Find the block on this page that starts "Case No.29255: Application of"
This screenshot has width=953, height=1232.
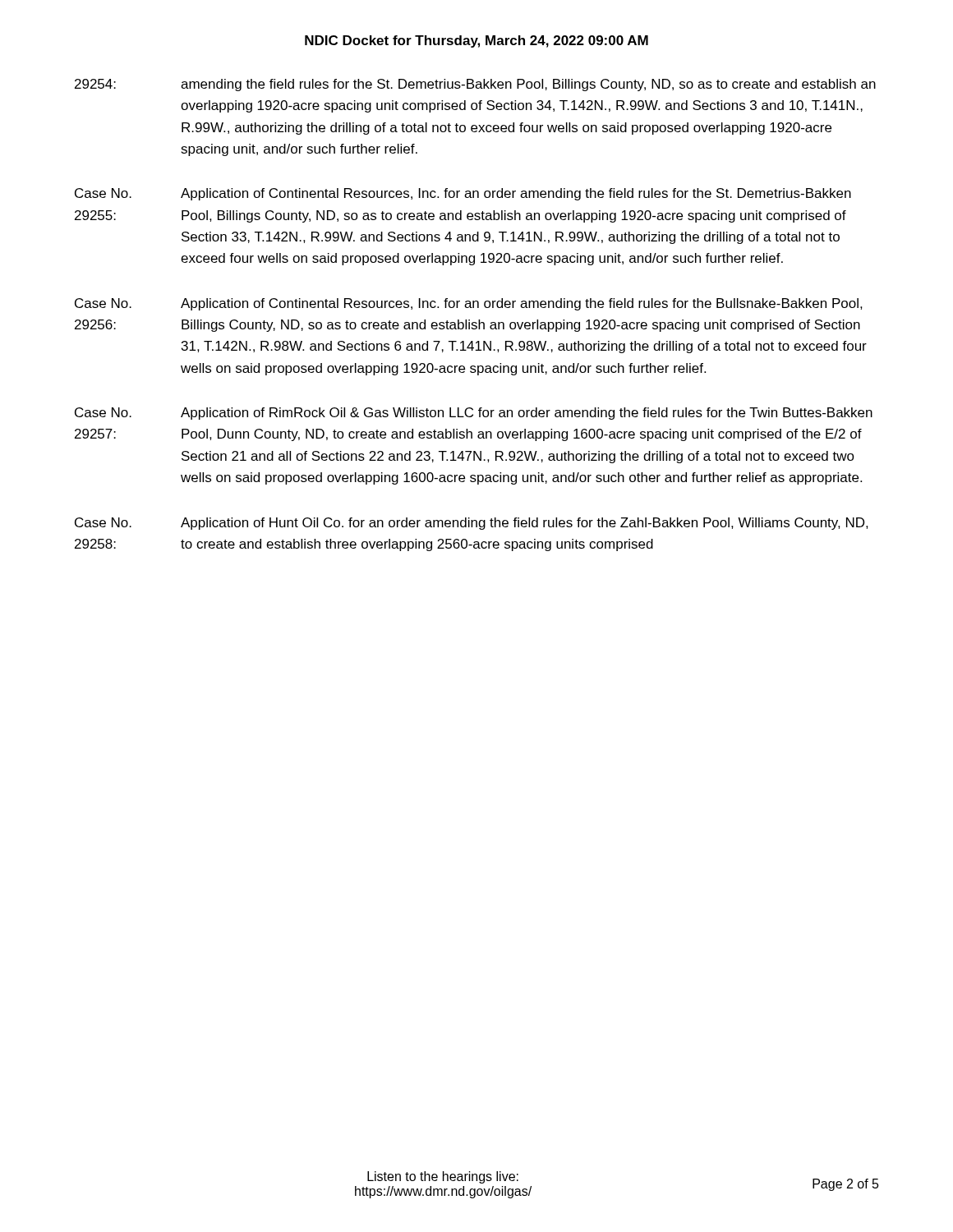476,227
